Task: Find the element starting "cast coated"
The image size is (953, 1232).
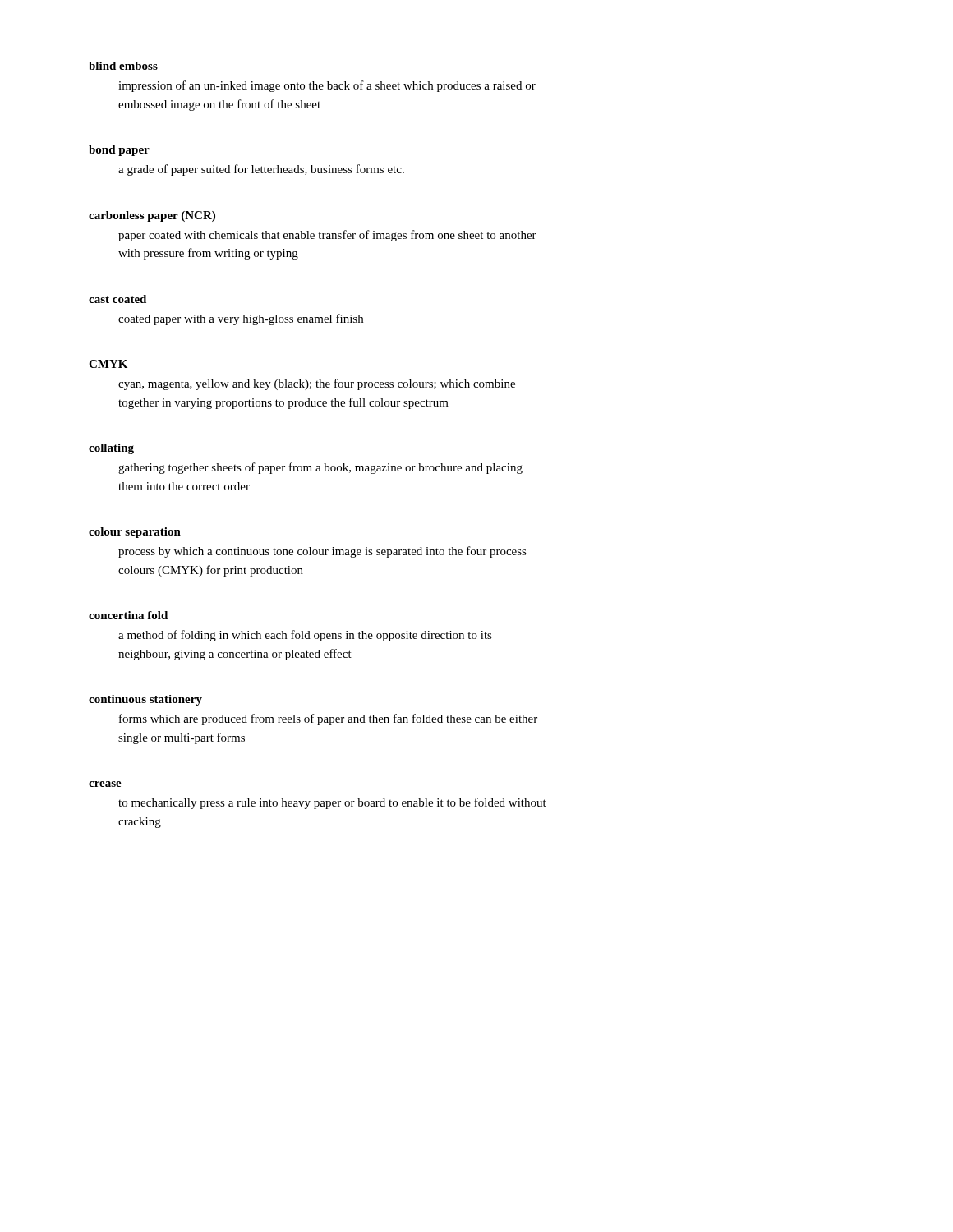Action: coord(118,299)
